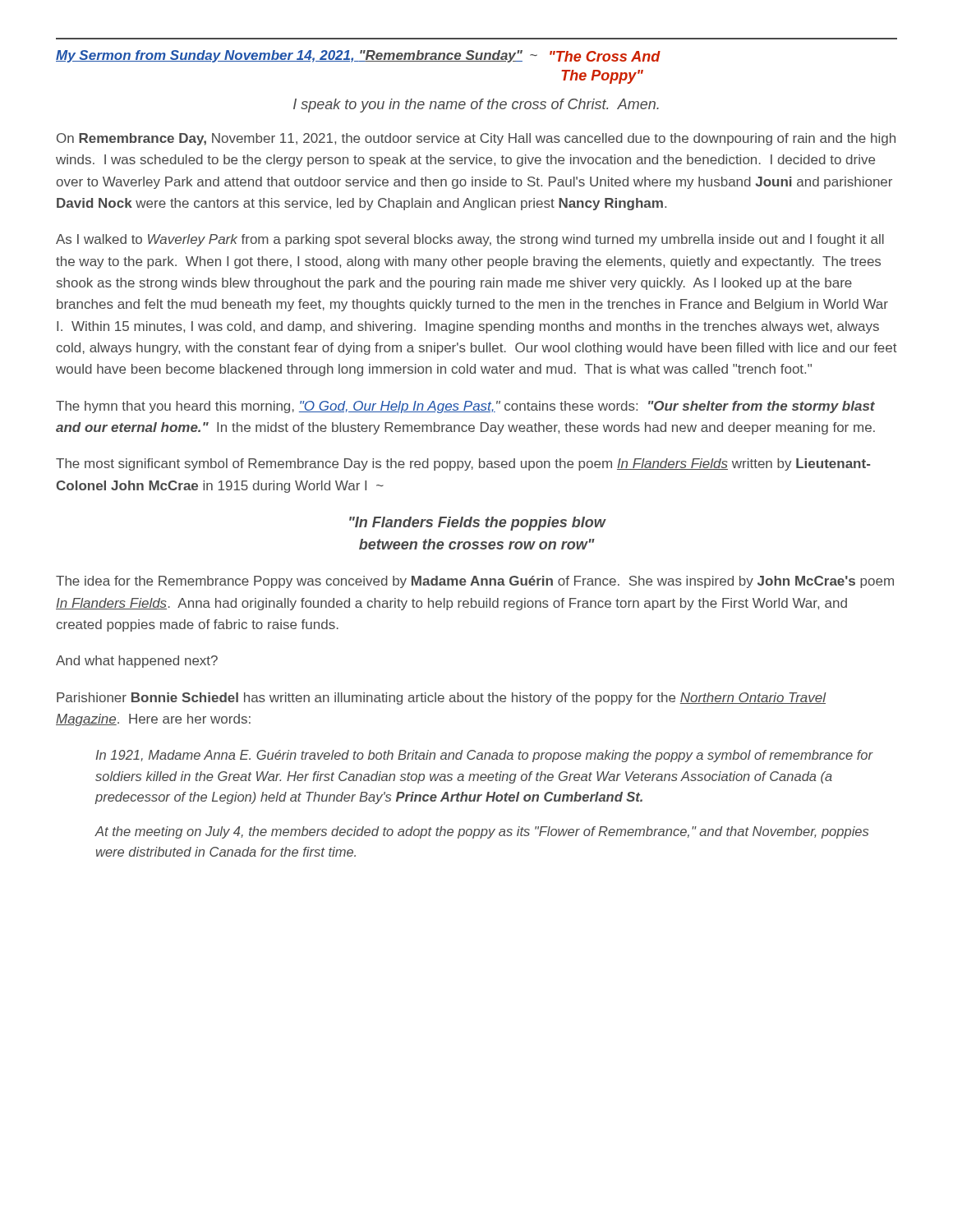The width and height of the screenshot is (953, 1232).
Task: Click on the text block starting "The most significant symbol of Remembrance"
Action: [x=463, y=475]
